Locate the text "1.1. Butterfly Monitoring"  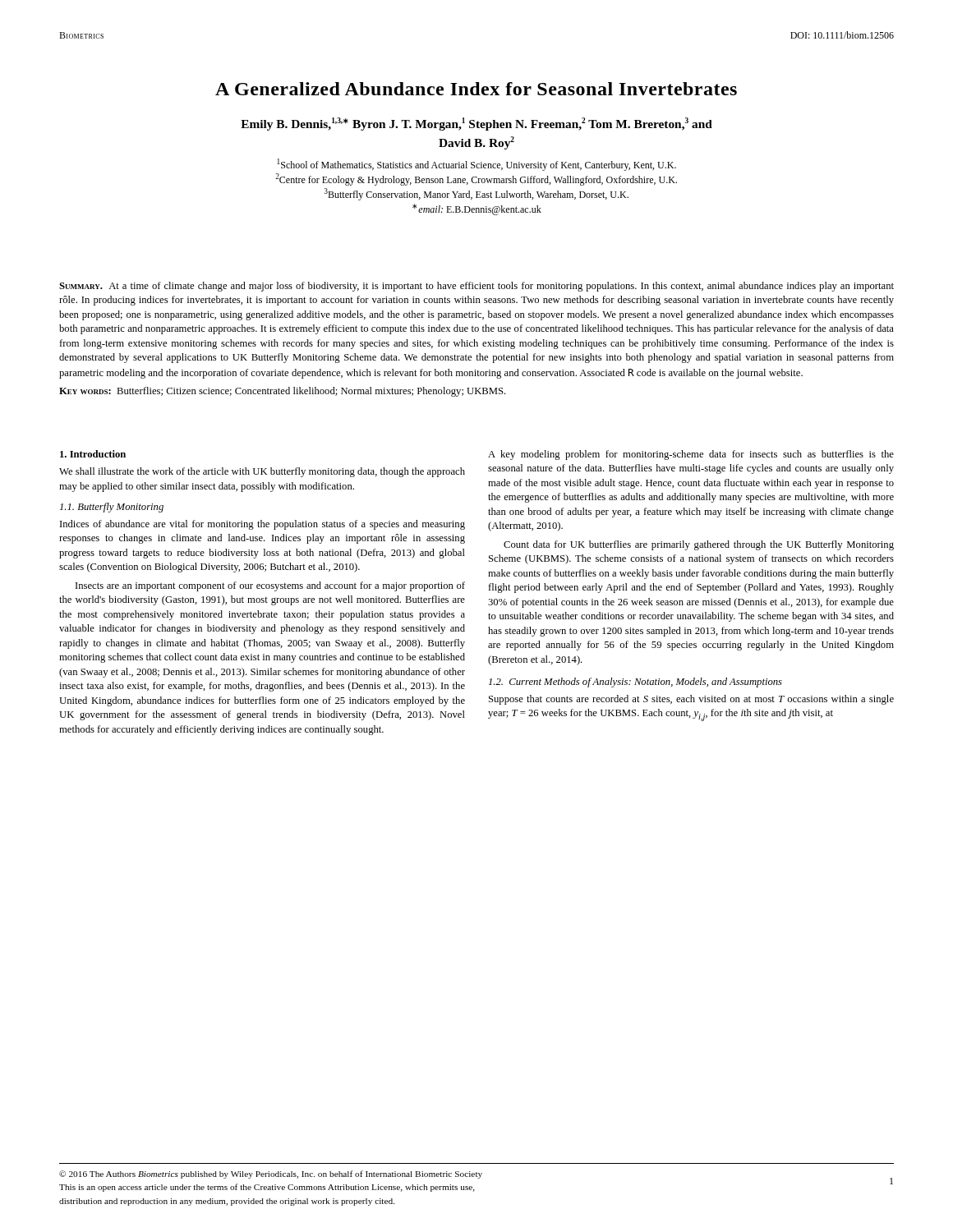click(111, 507)
